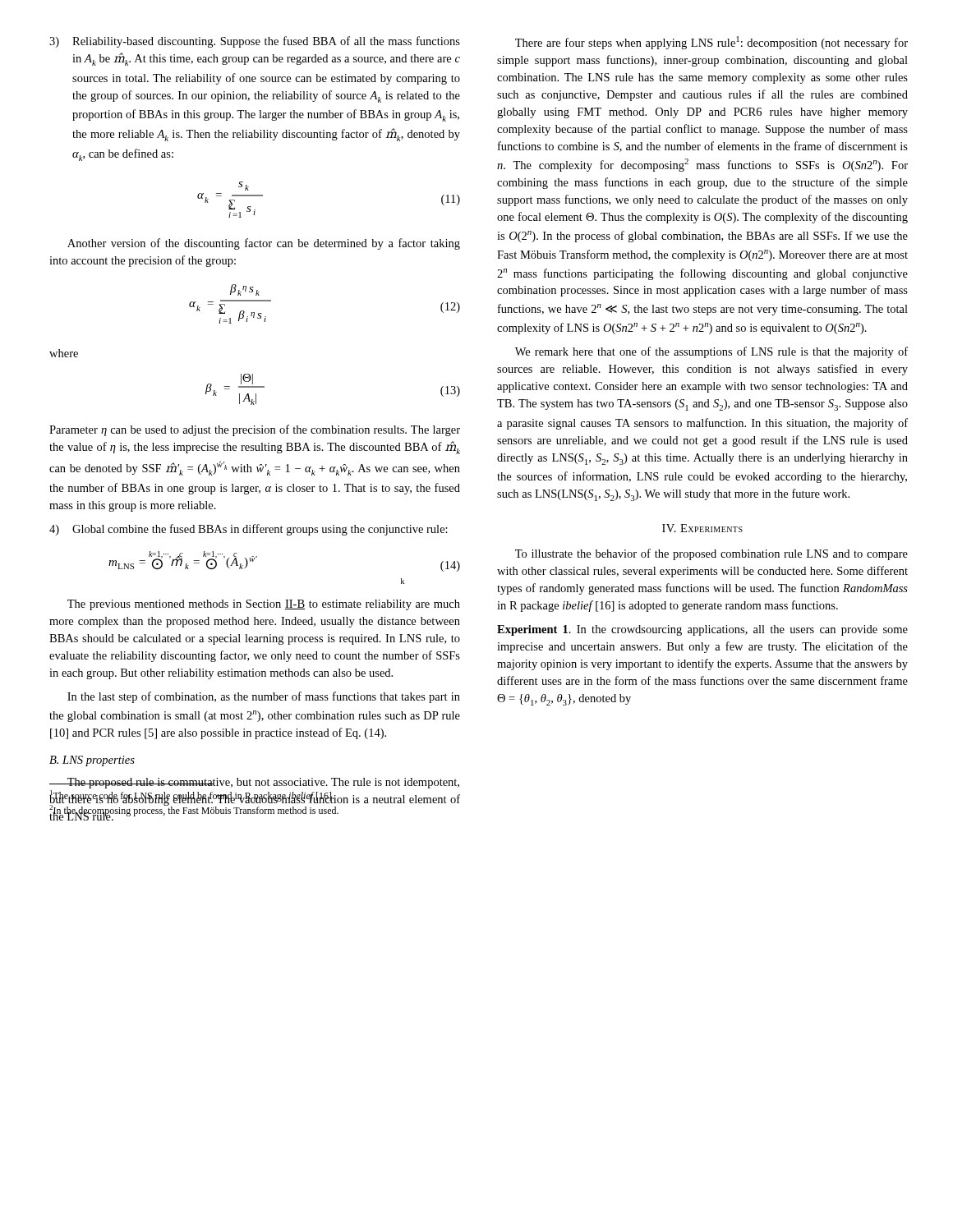Click on the element starting "There are four steps"
Viewport: 953px width, 1232px height.
click(702, 185)
